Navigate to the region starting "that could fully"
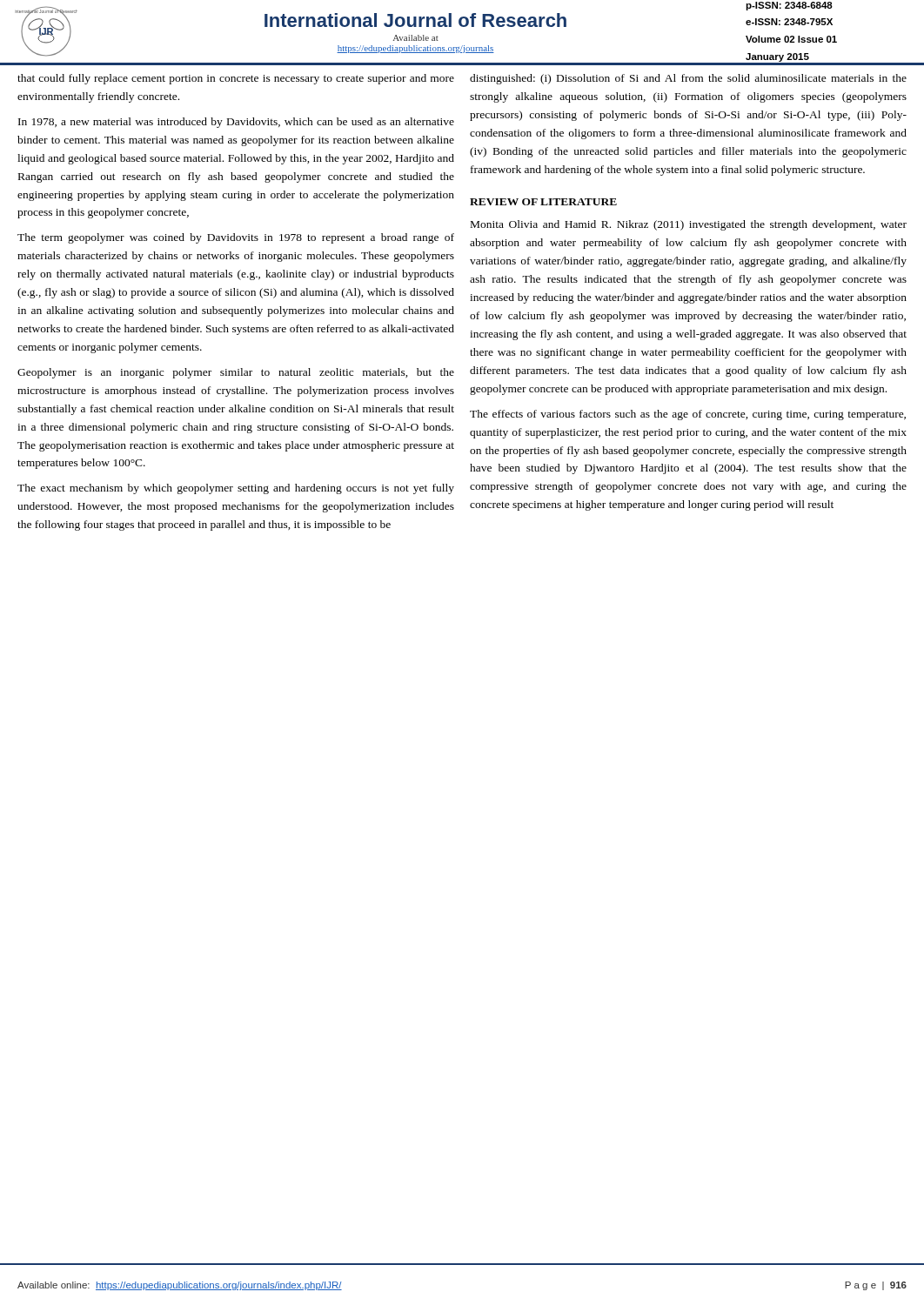Screen dimensions: 1305x924 coord(236,302)
